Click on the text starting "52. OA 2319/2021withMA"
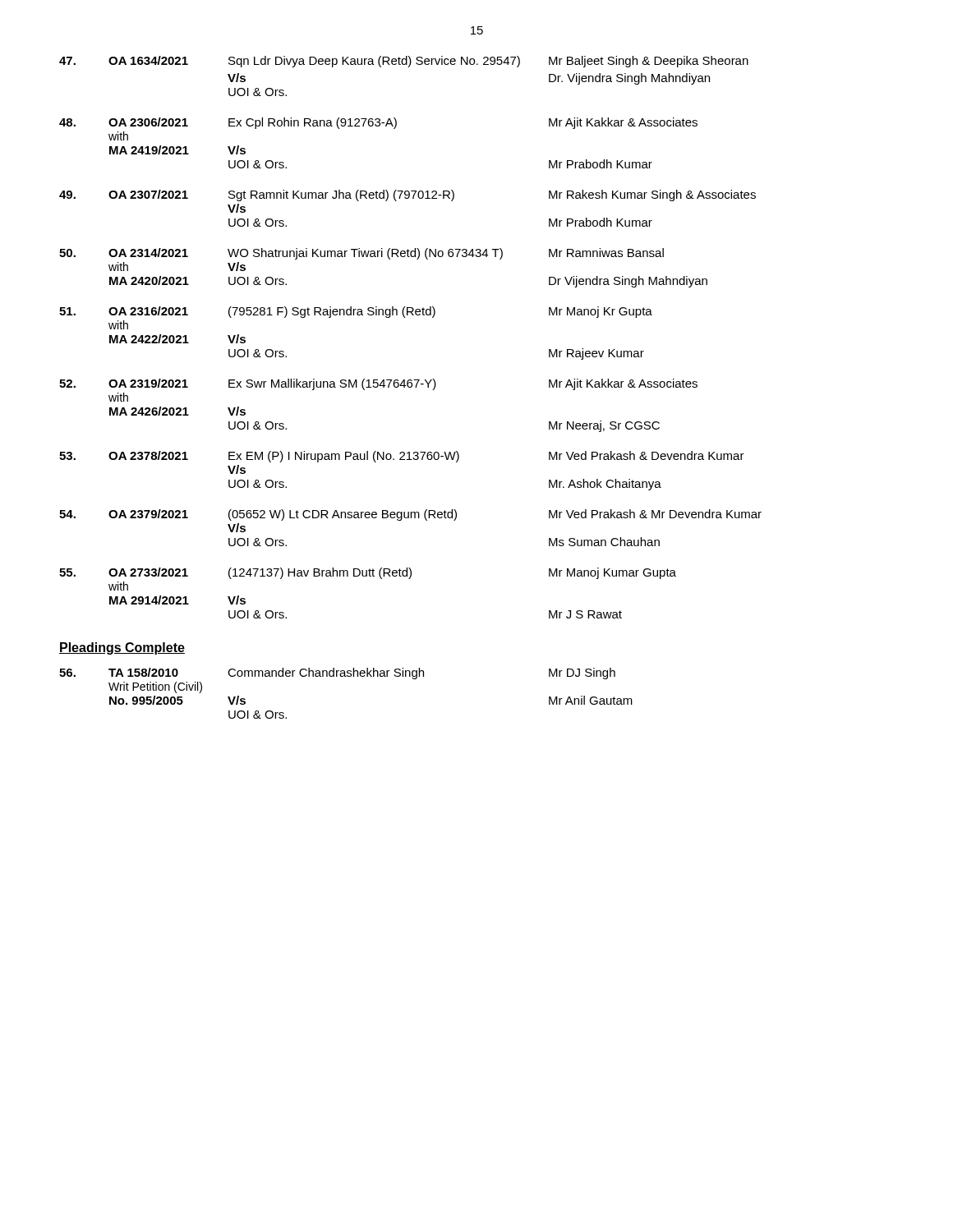This screenshot has width=953, height=1232. [378, 384]
